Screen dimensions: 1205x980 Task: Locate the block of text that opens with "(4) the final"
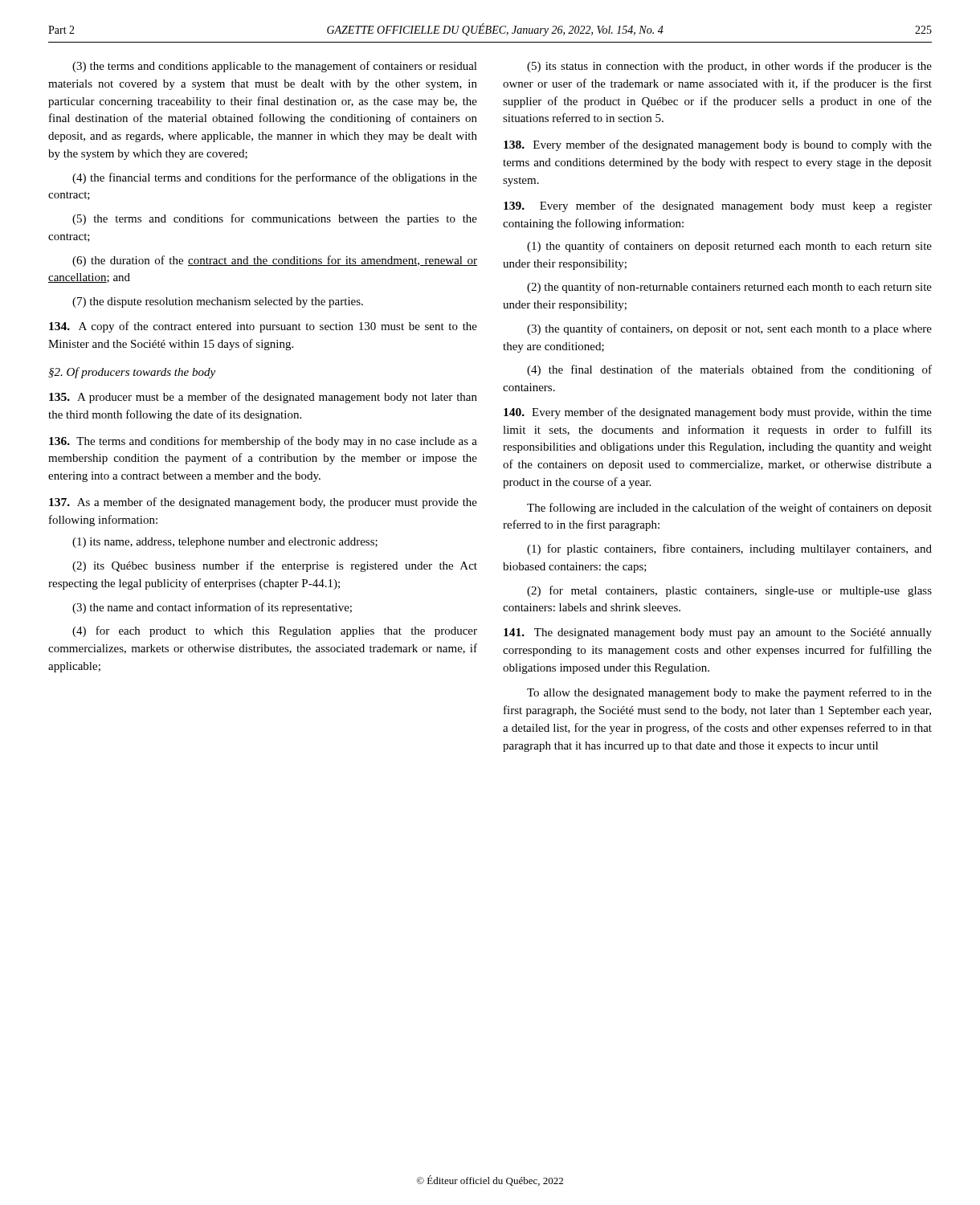click(x=717, y=379)
